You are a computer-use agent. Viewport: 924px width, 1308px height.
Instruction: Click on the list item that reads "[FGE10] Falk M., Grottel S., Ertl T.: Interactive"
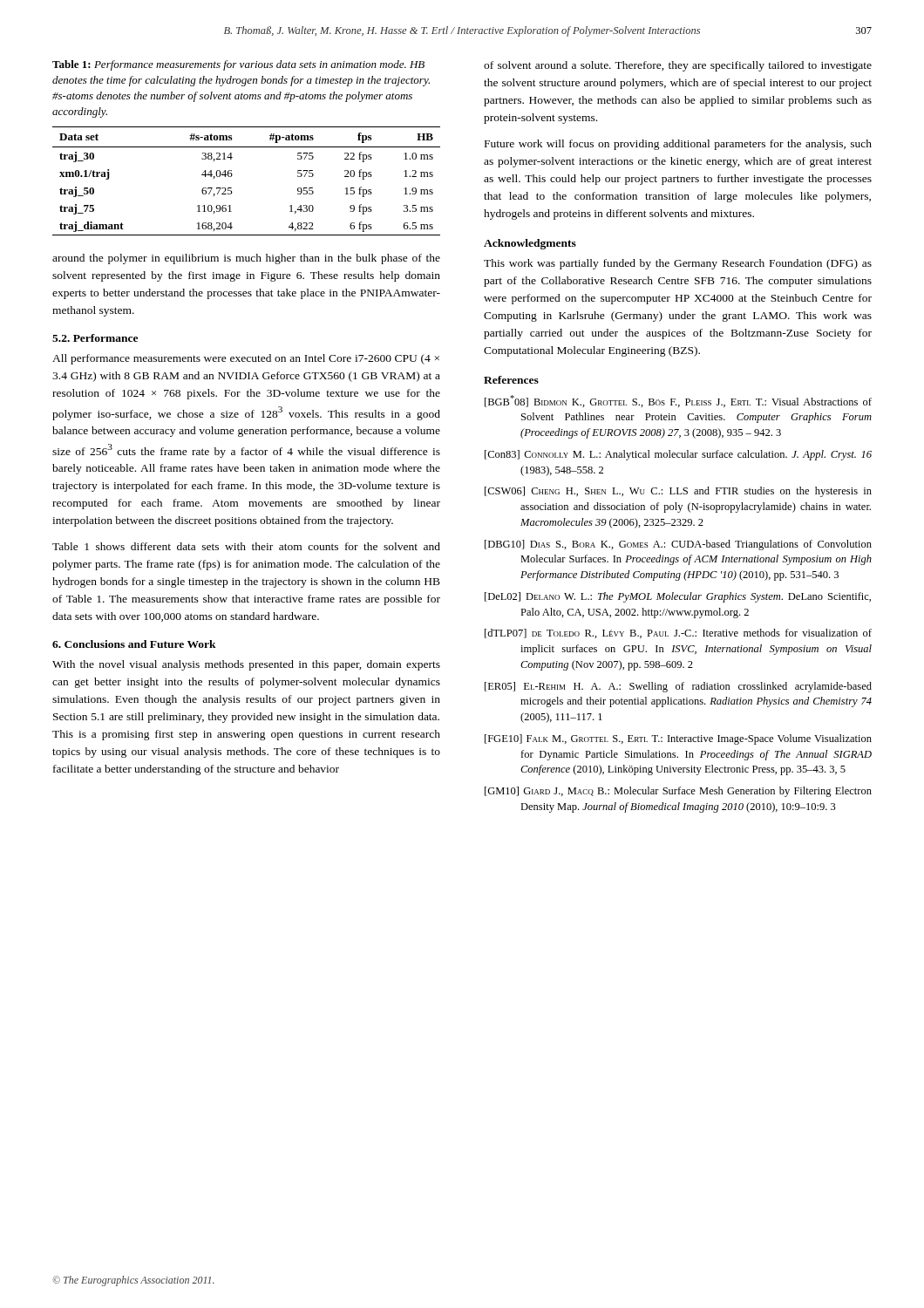(678, 754)
